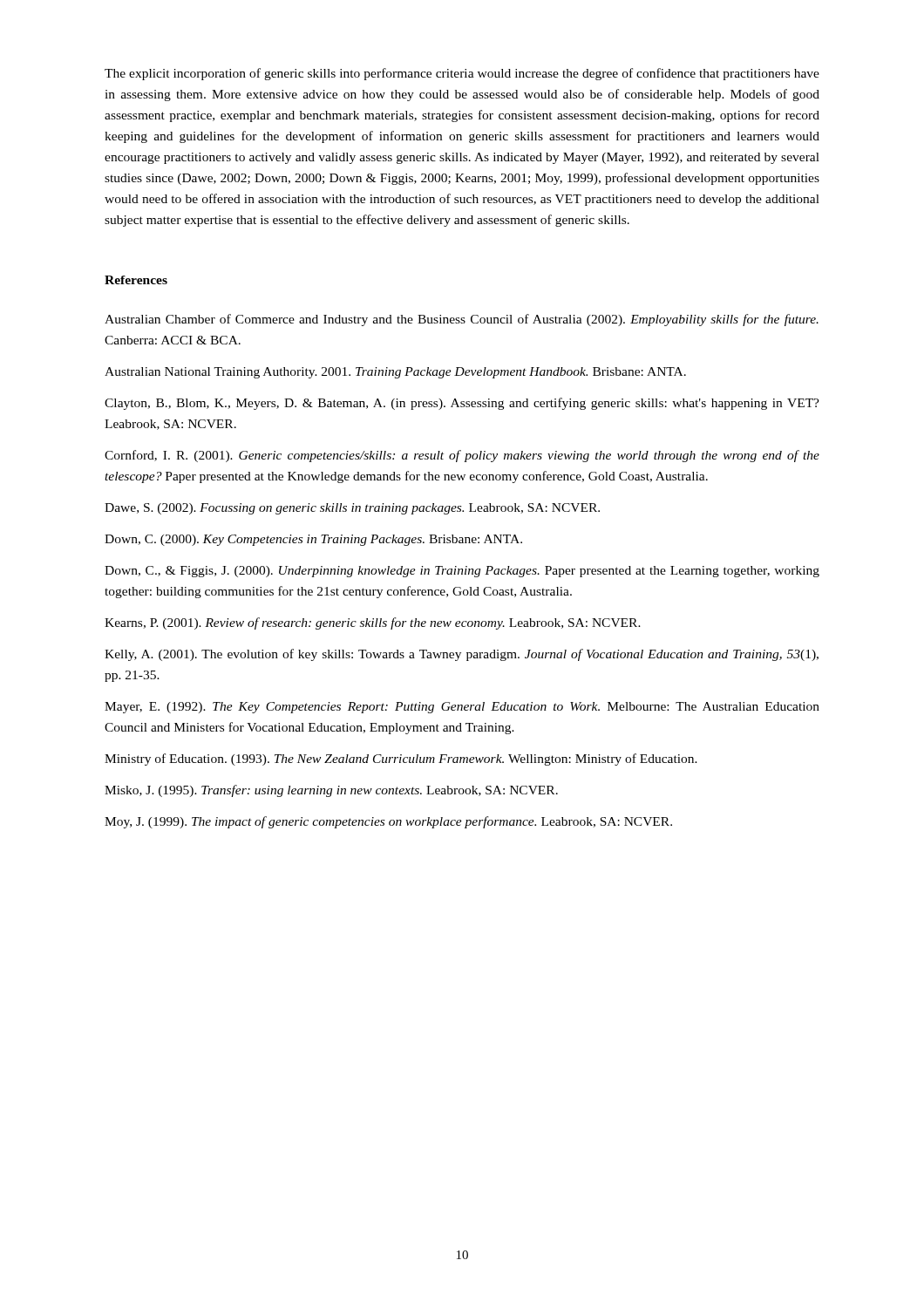Screen dimensions: 1308x924
Task: Point to the block starting "Down, C. (2000). Key Competencies"
Action: click(314, 539)
